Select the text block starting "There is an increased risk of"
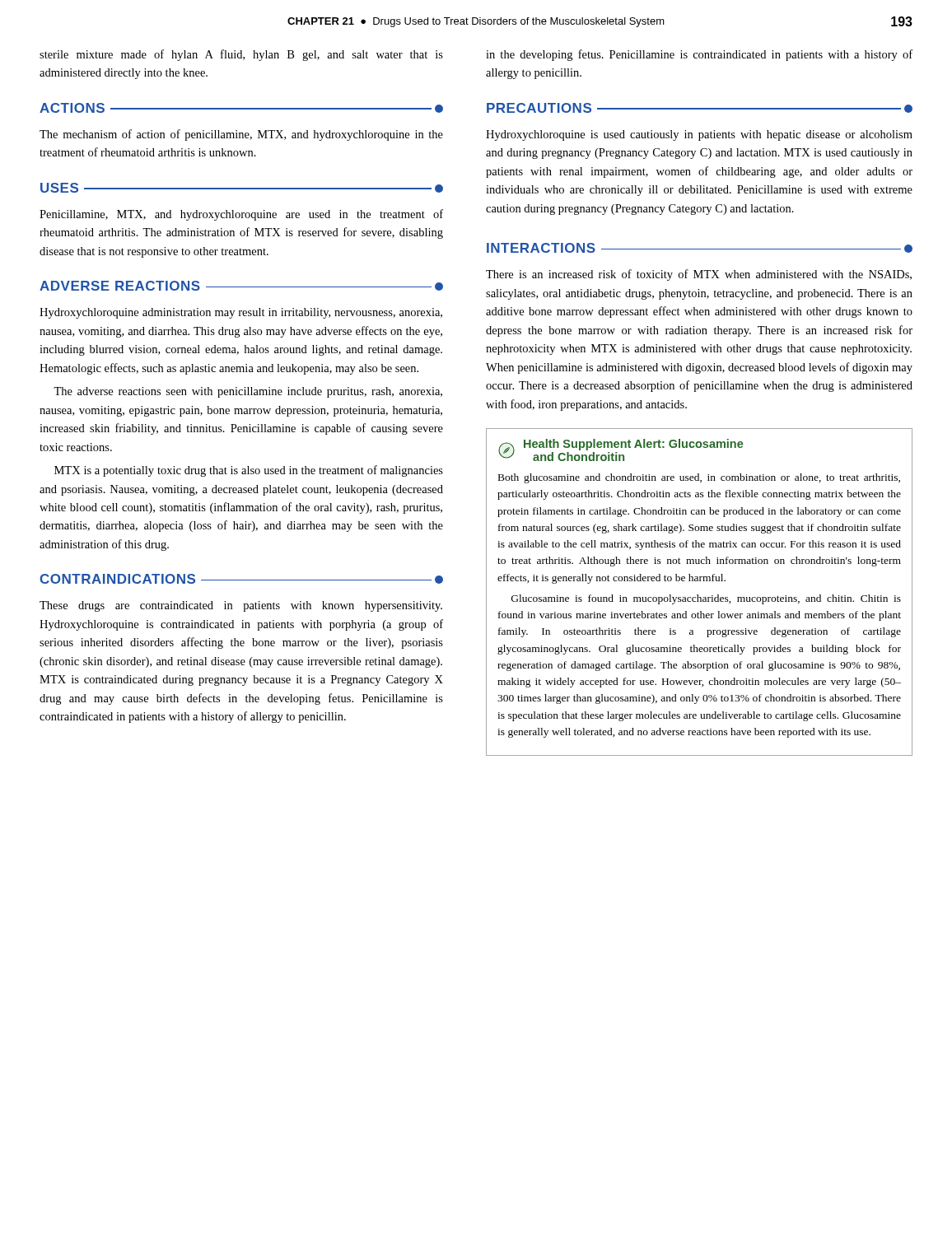The image size is (952, 1235). click(x=699, y=339)
